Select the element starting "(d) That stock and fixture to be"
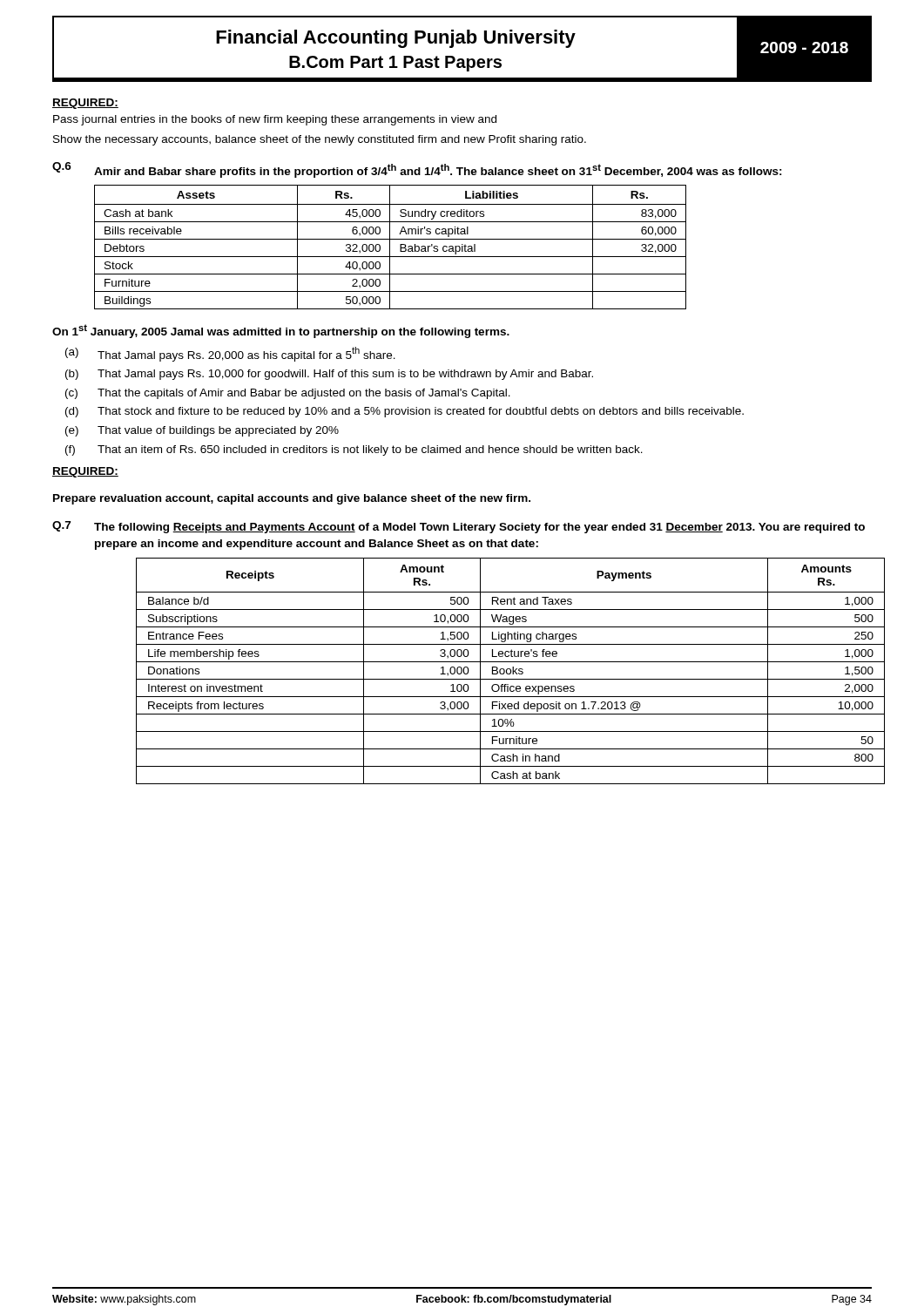Viewport: 924px width, 1307px height. point(462,411)
